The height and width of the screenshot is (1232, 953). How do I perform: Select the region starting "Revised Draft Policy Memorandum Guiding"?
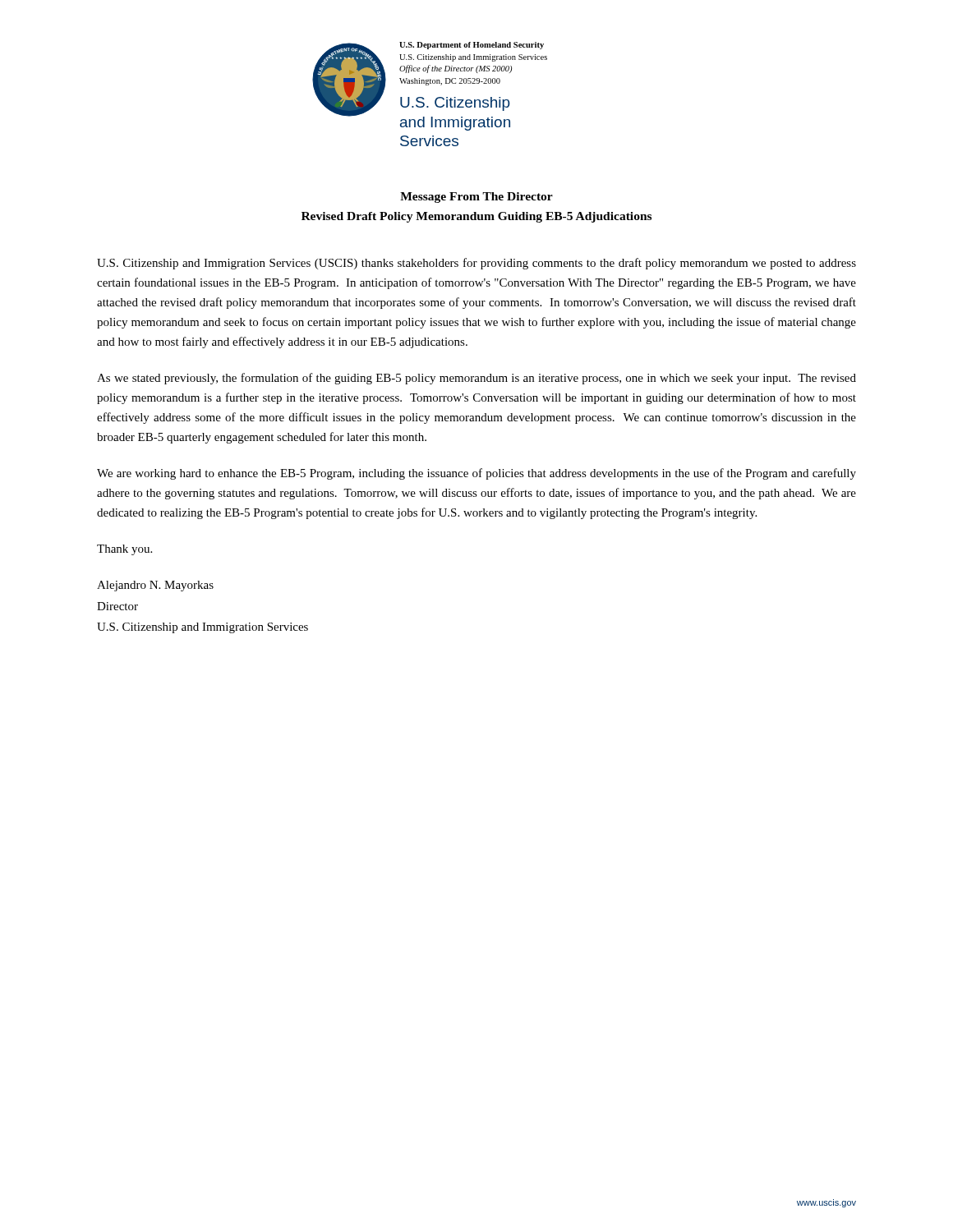coord(476,216)
